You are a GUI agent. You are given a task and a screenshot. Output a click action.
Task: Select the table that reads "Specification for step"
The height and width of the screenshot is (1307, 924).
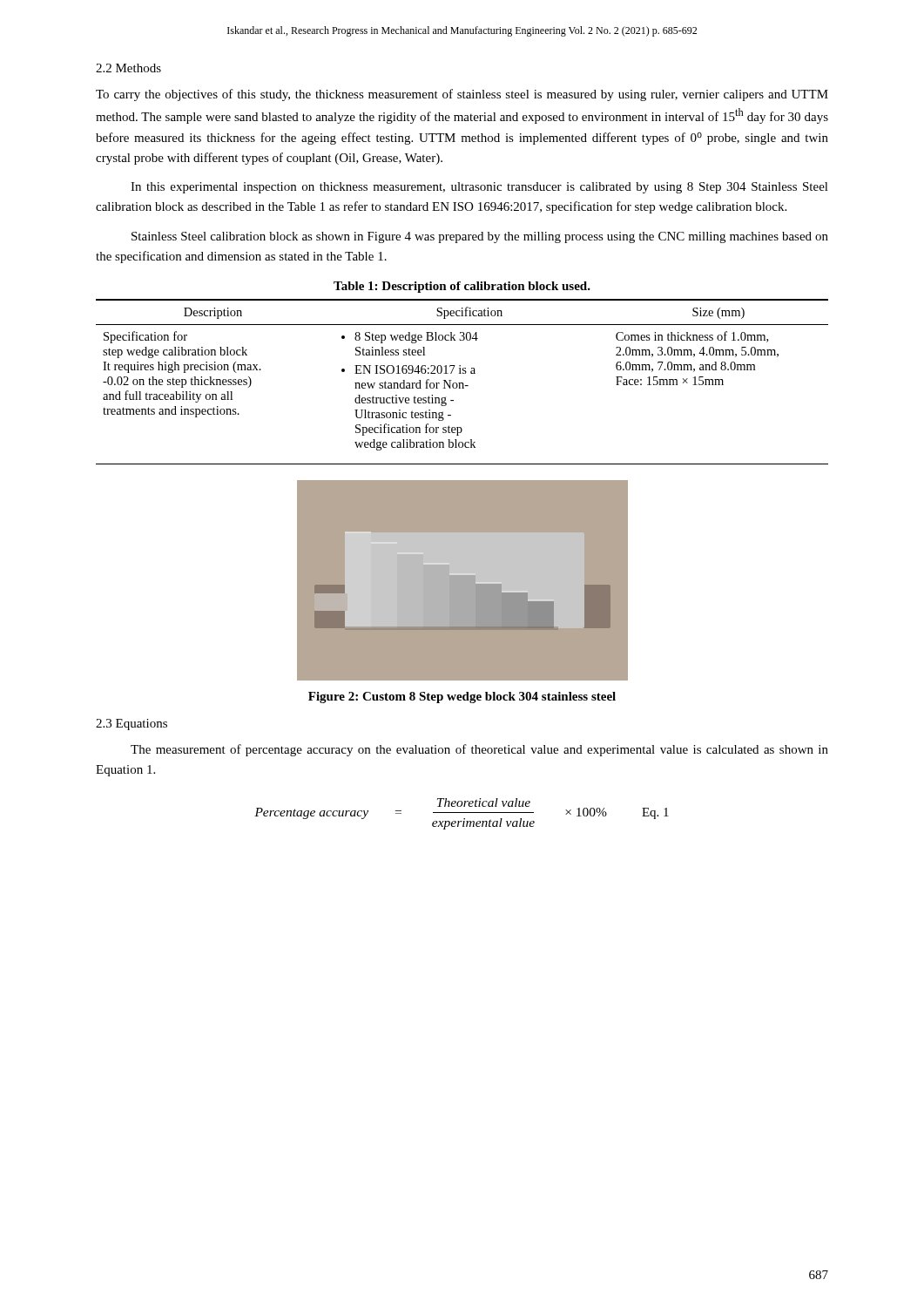462,382
